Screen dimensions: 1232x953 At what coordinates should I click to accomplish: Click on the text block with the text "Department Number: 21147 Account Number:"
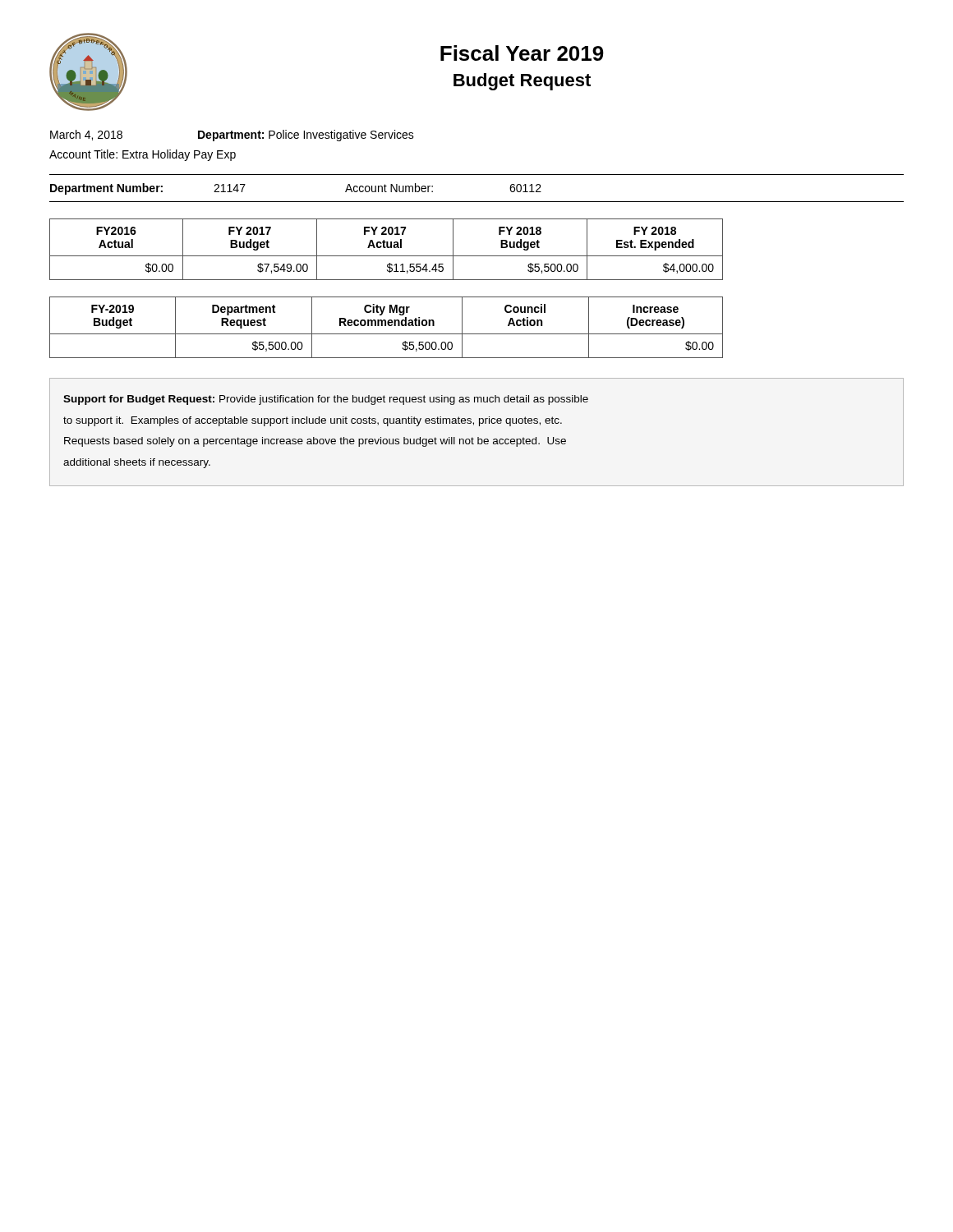105,188
